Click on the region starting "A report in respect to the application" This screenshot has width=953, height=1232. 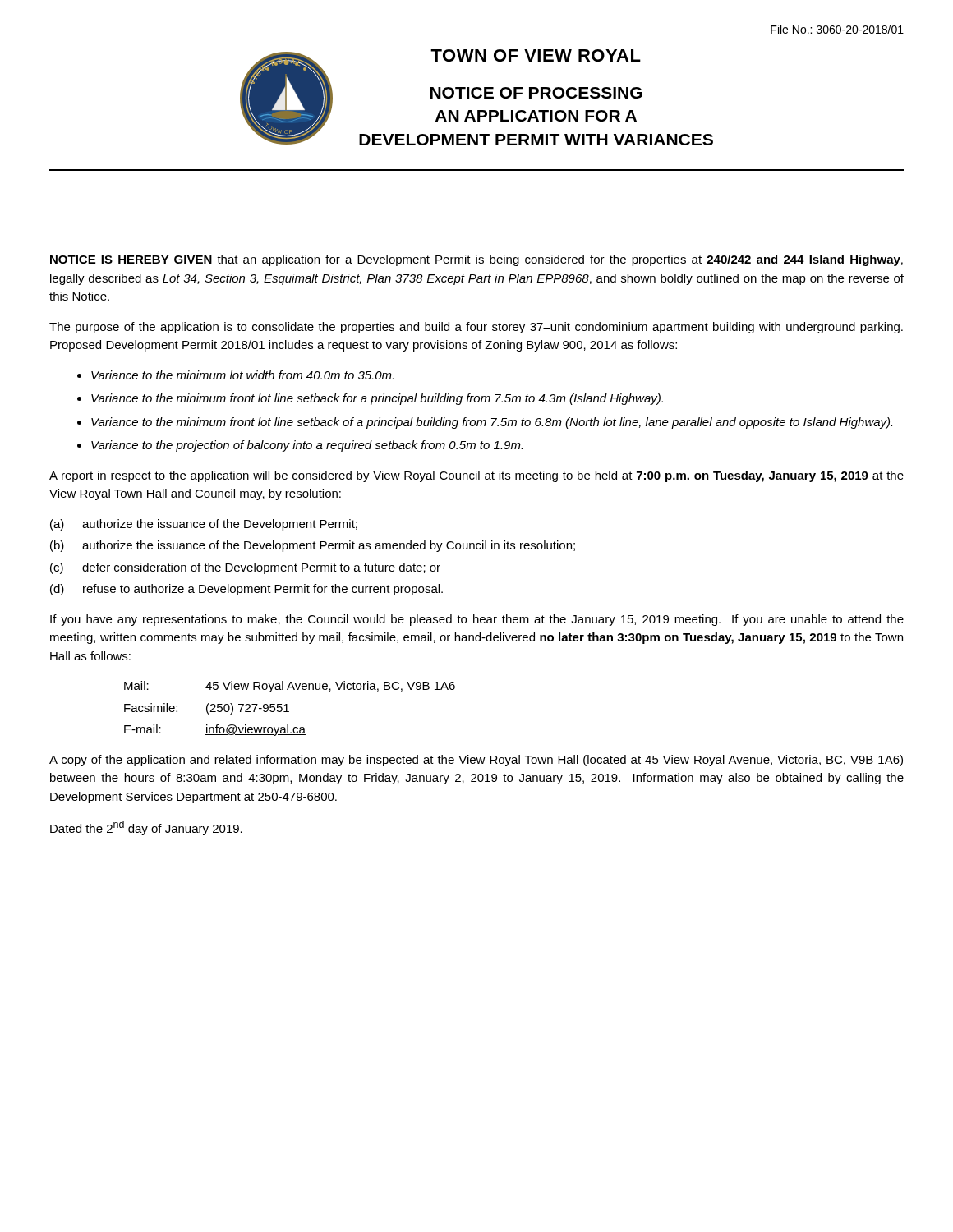(x=476, y=484)
